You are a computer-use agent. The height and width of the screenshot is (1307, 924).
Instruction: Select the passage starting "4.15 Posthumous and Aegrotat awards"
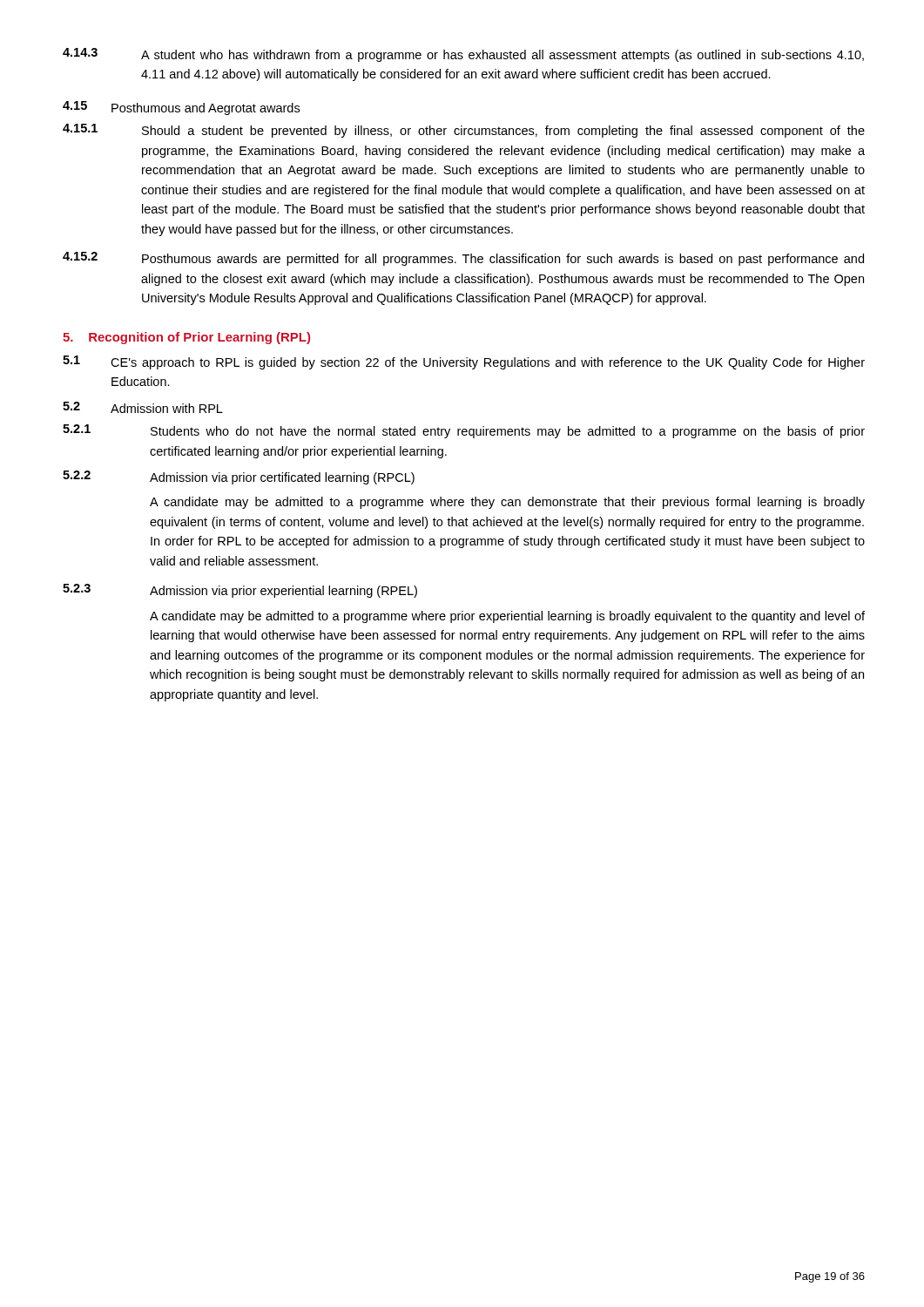pyautogui.click(x=181, y=108)
